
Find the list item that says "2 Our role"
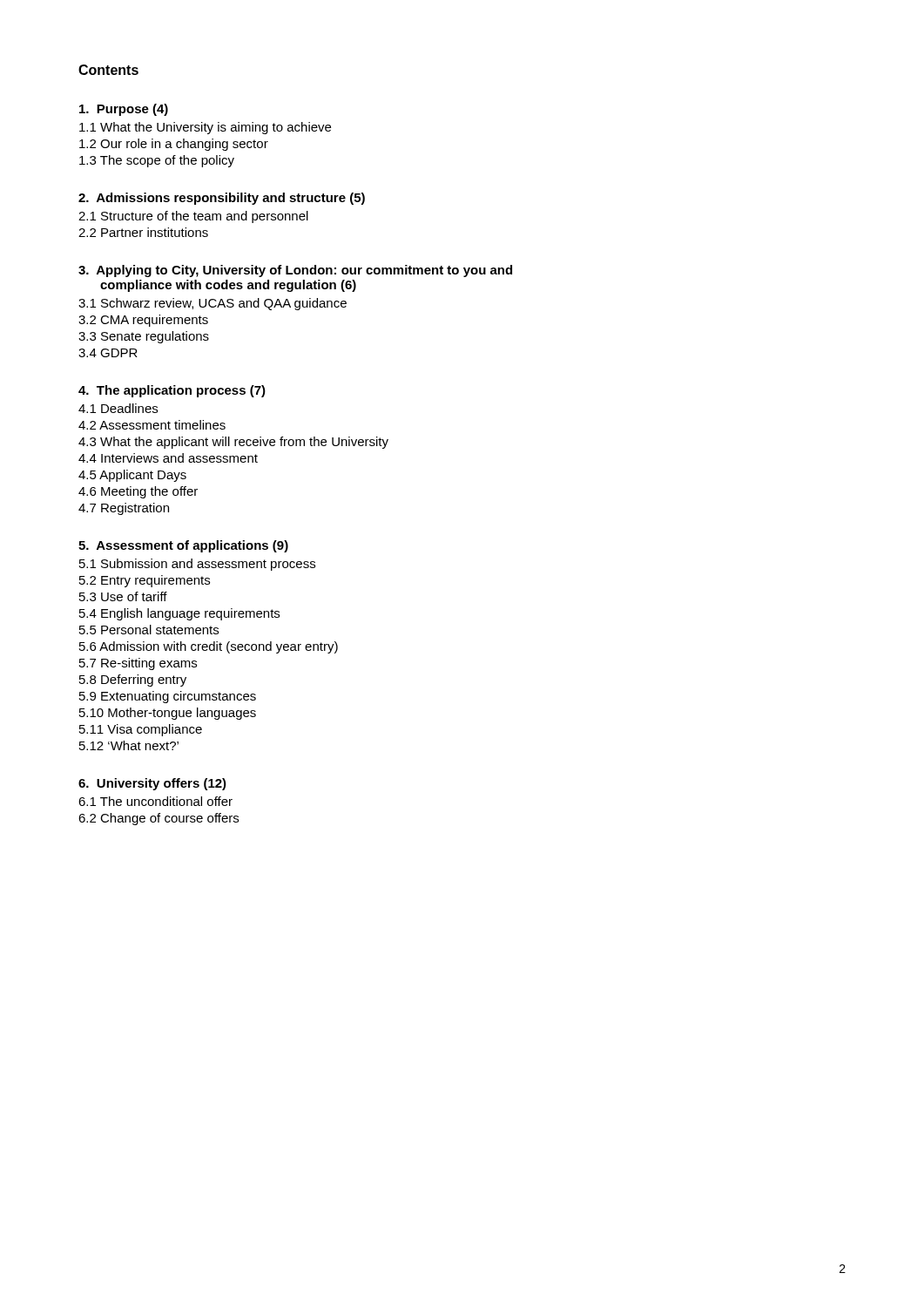(x=173, y=143)
